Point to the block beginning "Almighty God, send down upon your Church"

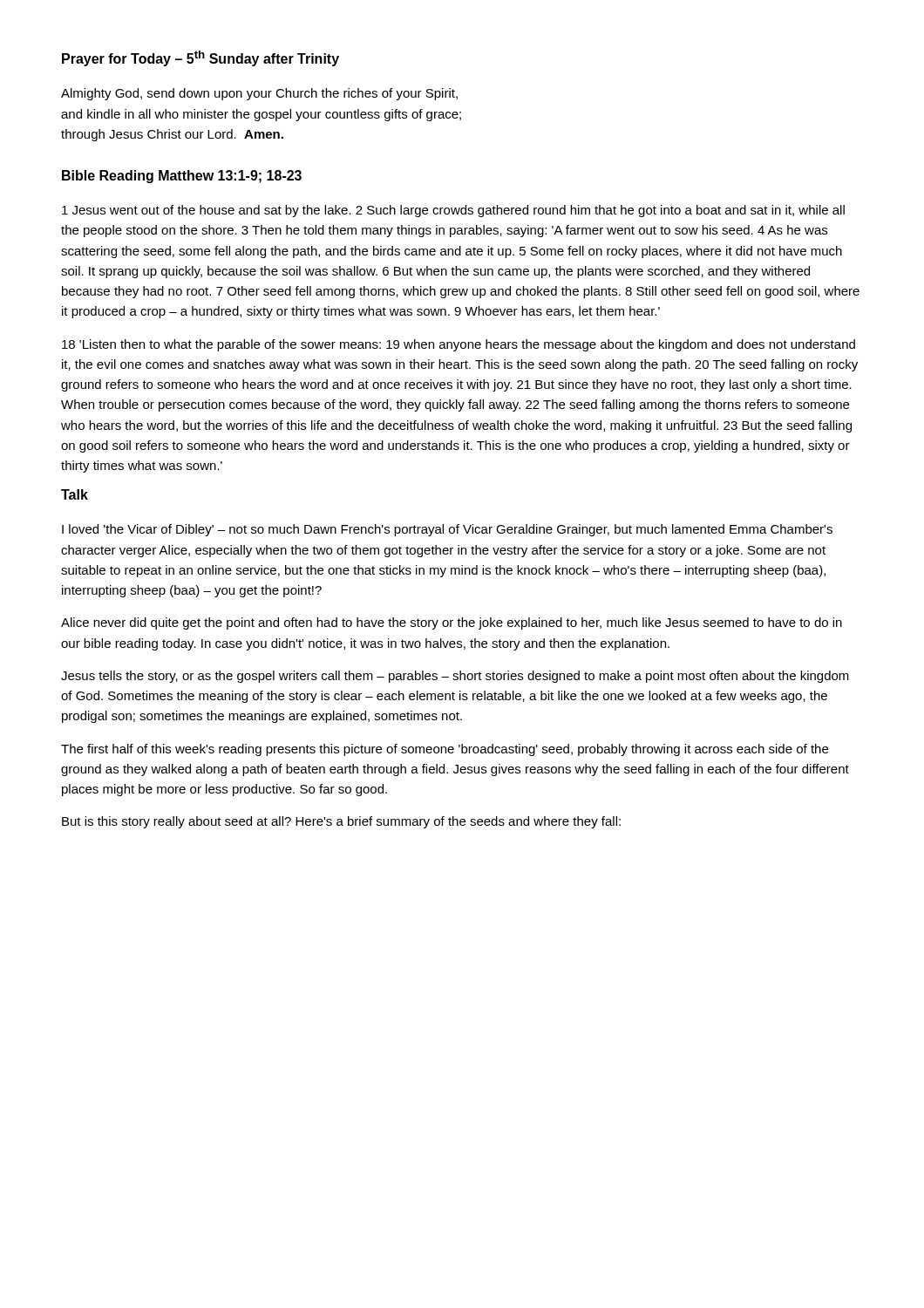click(x=262, y=113)
